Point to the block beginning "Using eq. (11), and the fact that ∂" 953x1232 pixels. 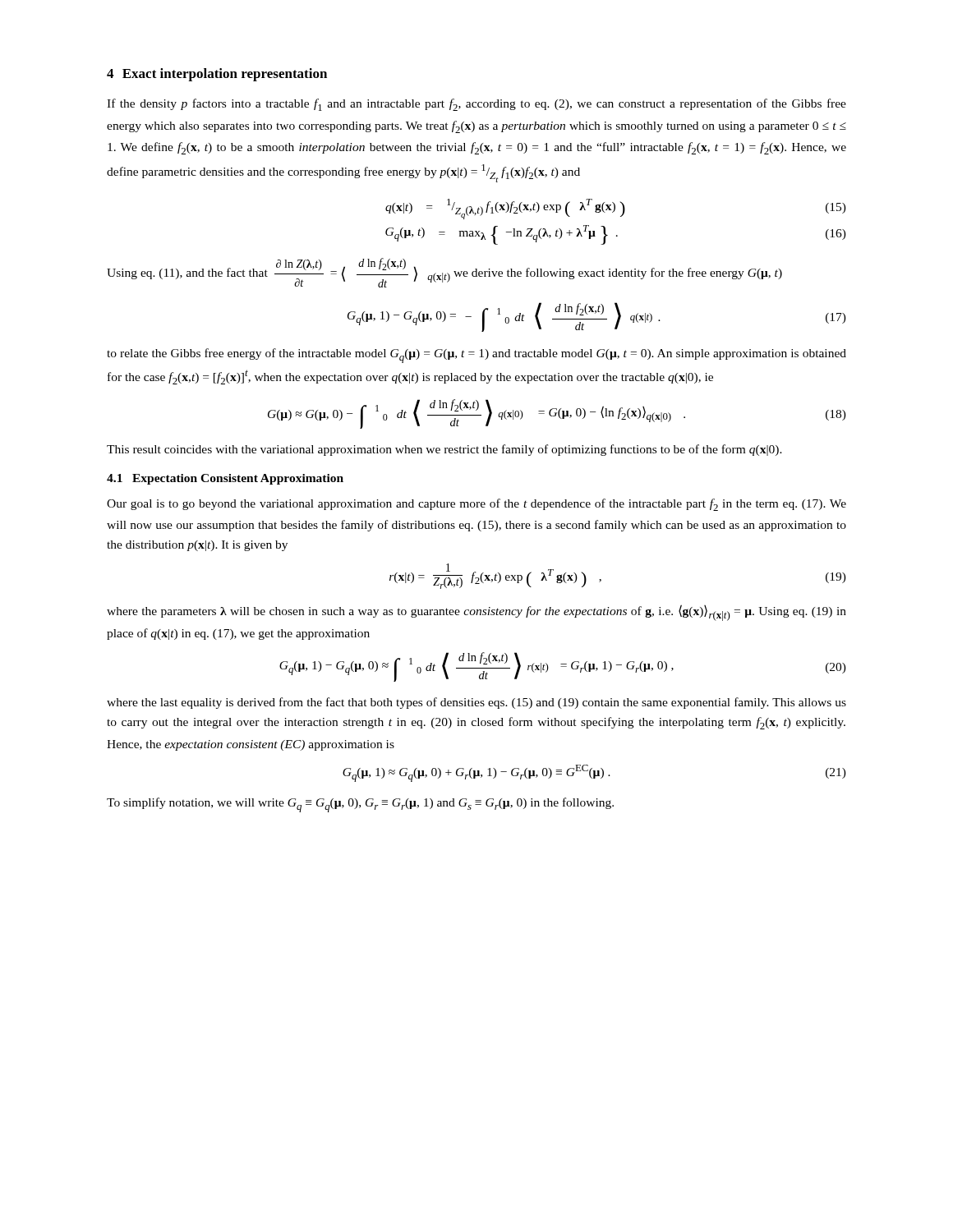[x=445, y=274]
